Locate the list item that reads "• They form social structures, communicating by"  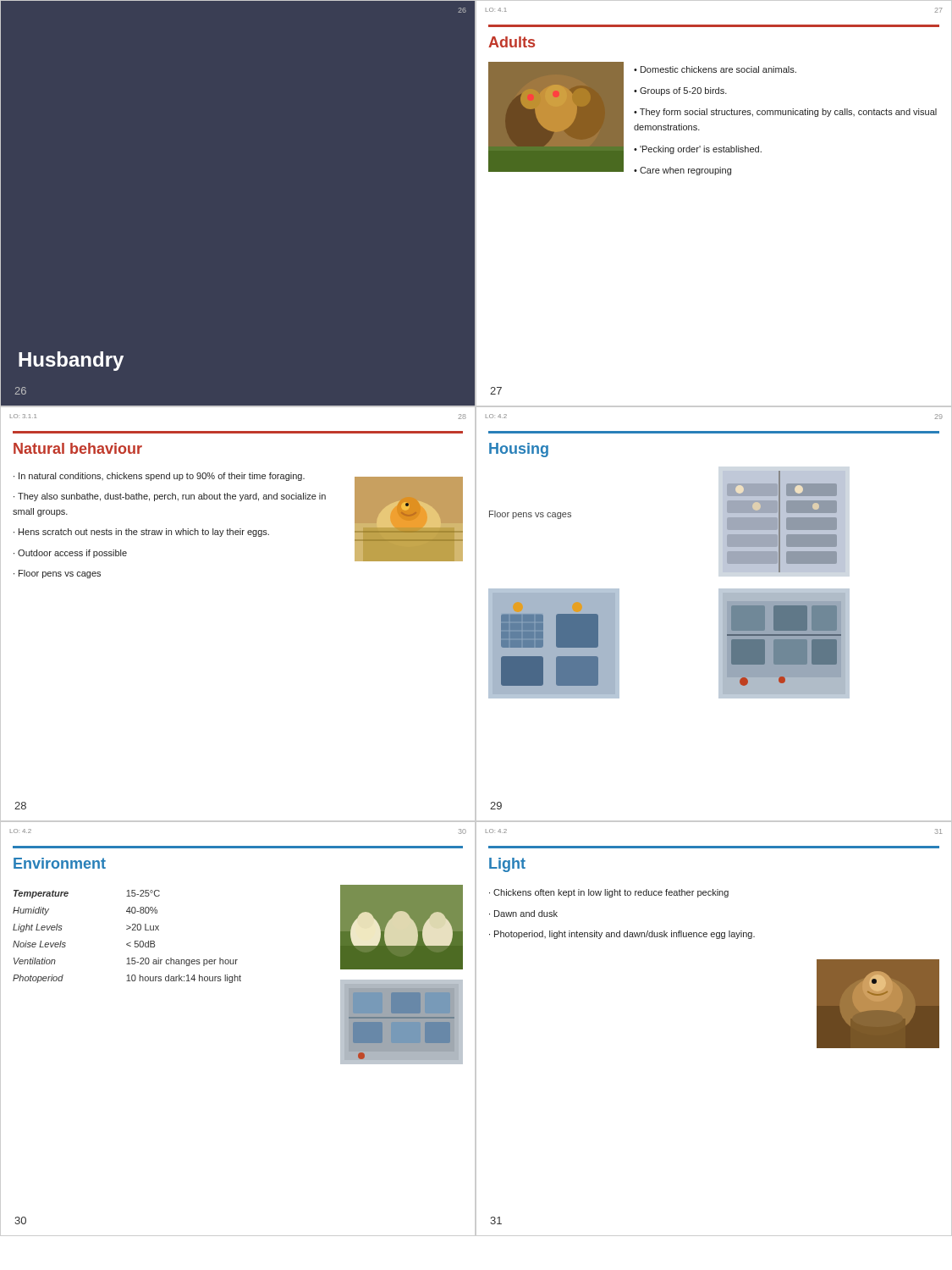pyautogui.click(x=785, y=120)
